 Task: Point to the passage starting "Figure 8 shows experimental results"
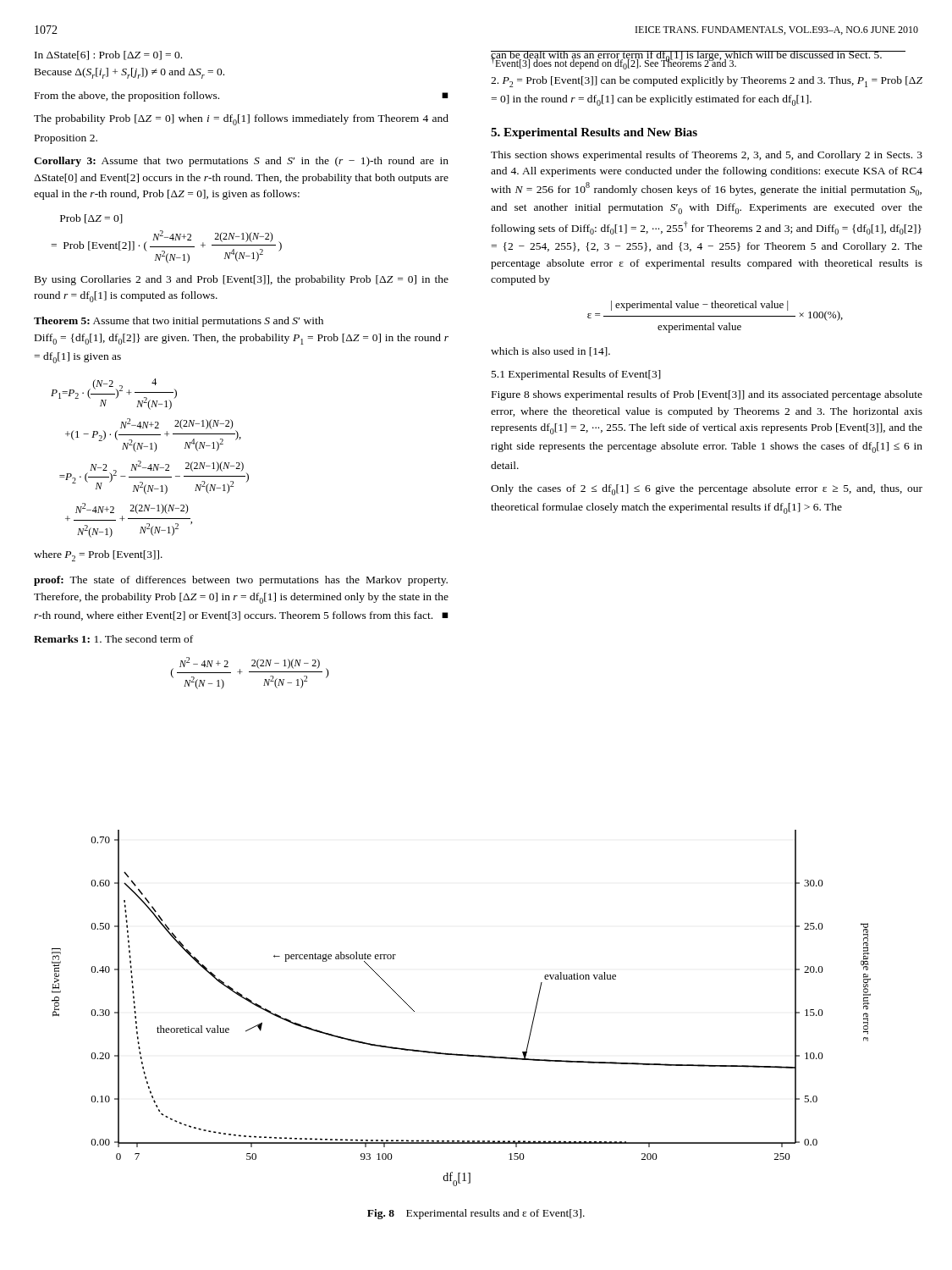pyautogui.click(x=707, y=430)
